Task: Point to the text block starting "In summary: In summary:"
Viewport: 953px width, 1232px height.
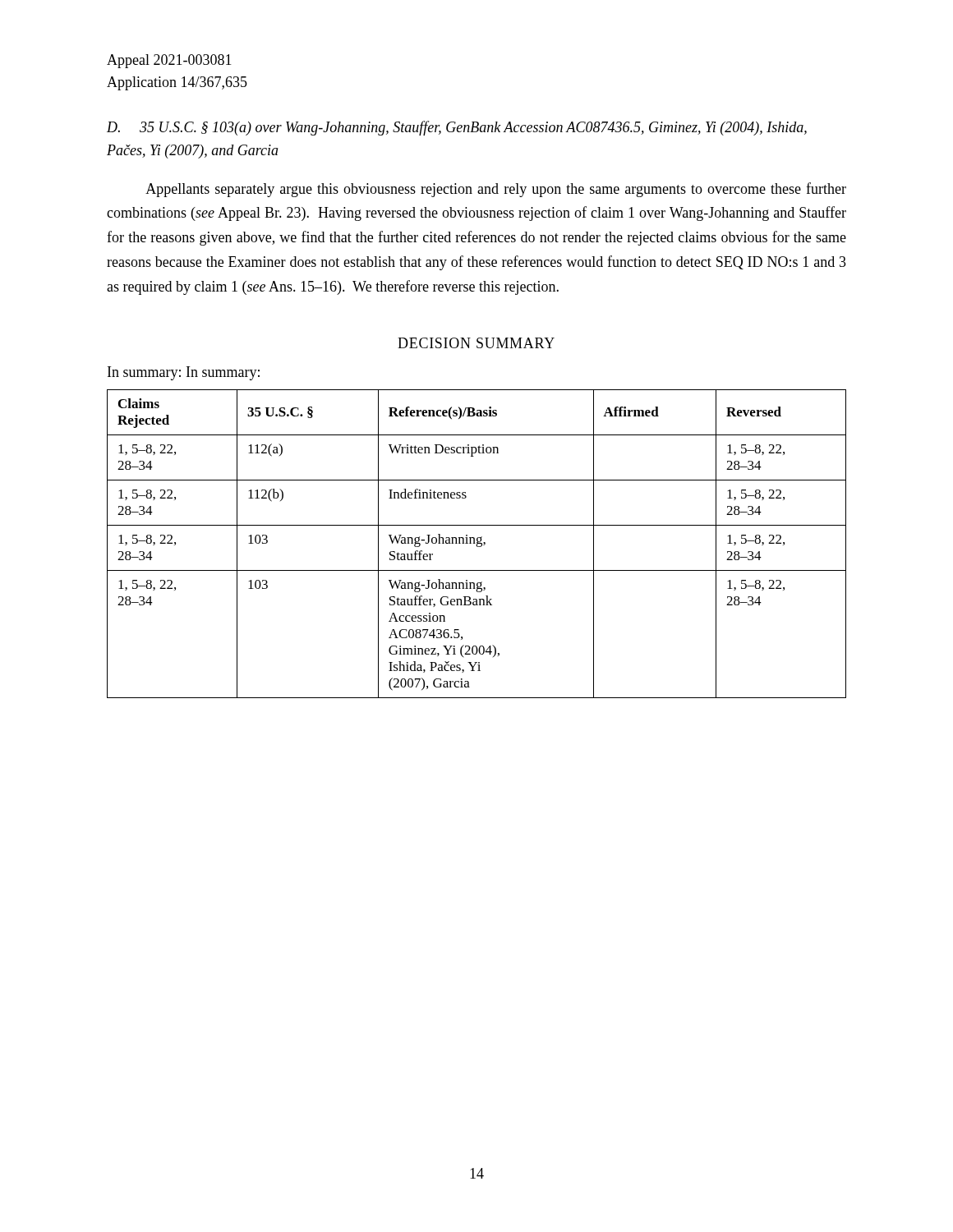Action: [x=184, y=372]
